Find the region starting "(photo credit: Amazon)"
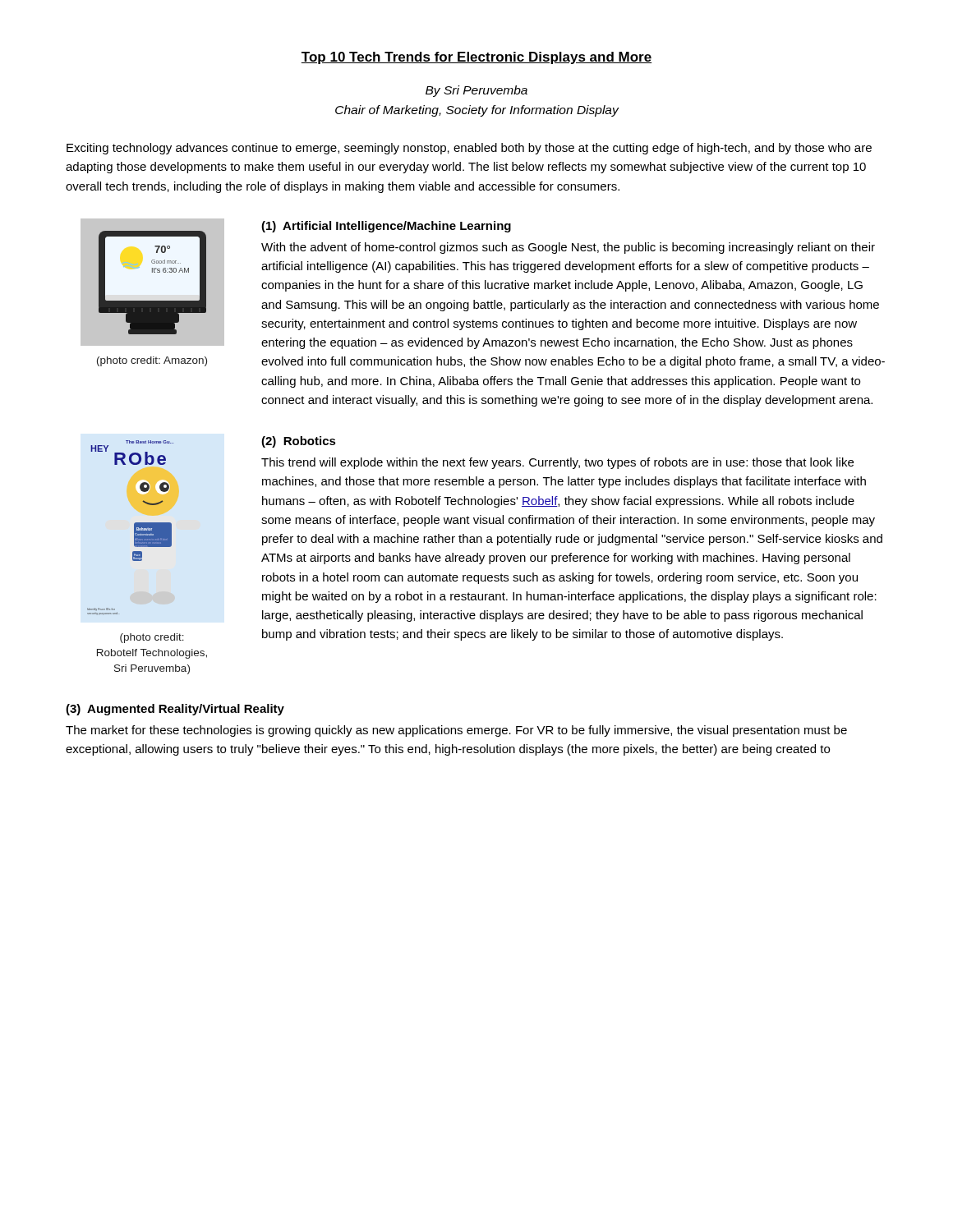 coord(152,360)
